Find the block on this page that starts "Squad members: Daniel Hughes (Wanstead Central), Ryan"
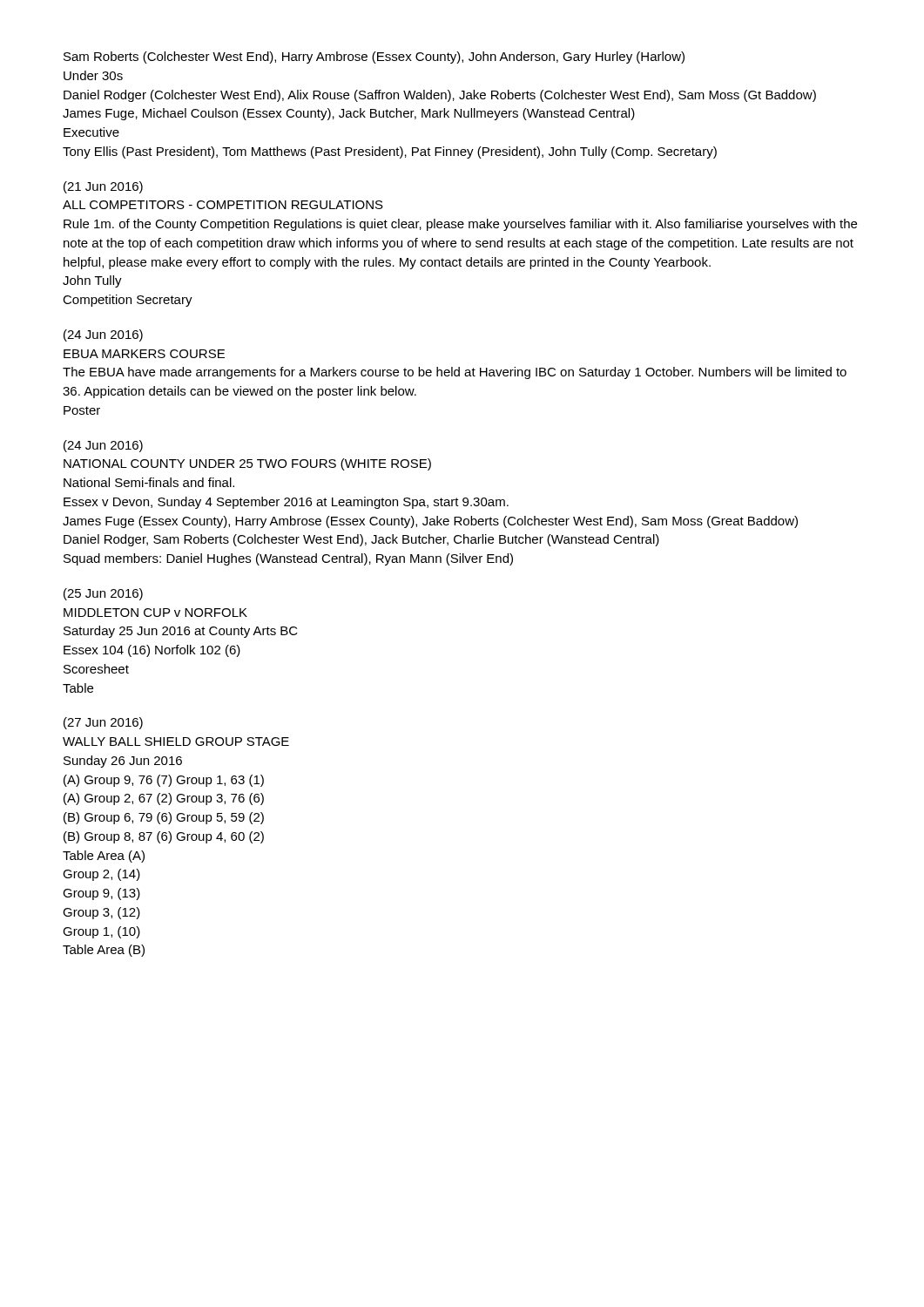Image resolution: width=924 pixels, height=1307 pixels. [288, 558]
